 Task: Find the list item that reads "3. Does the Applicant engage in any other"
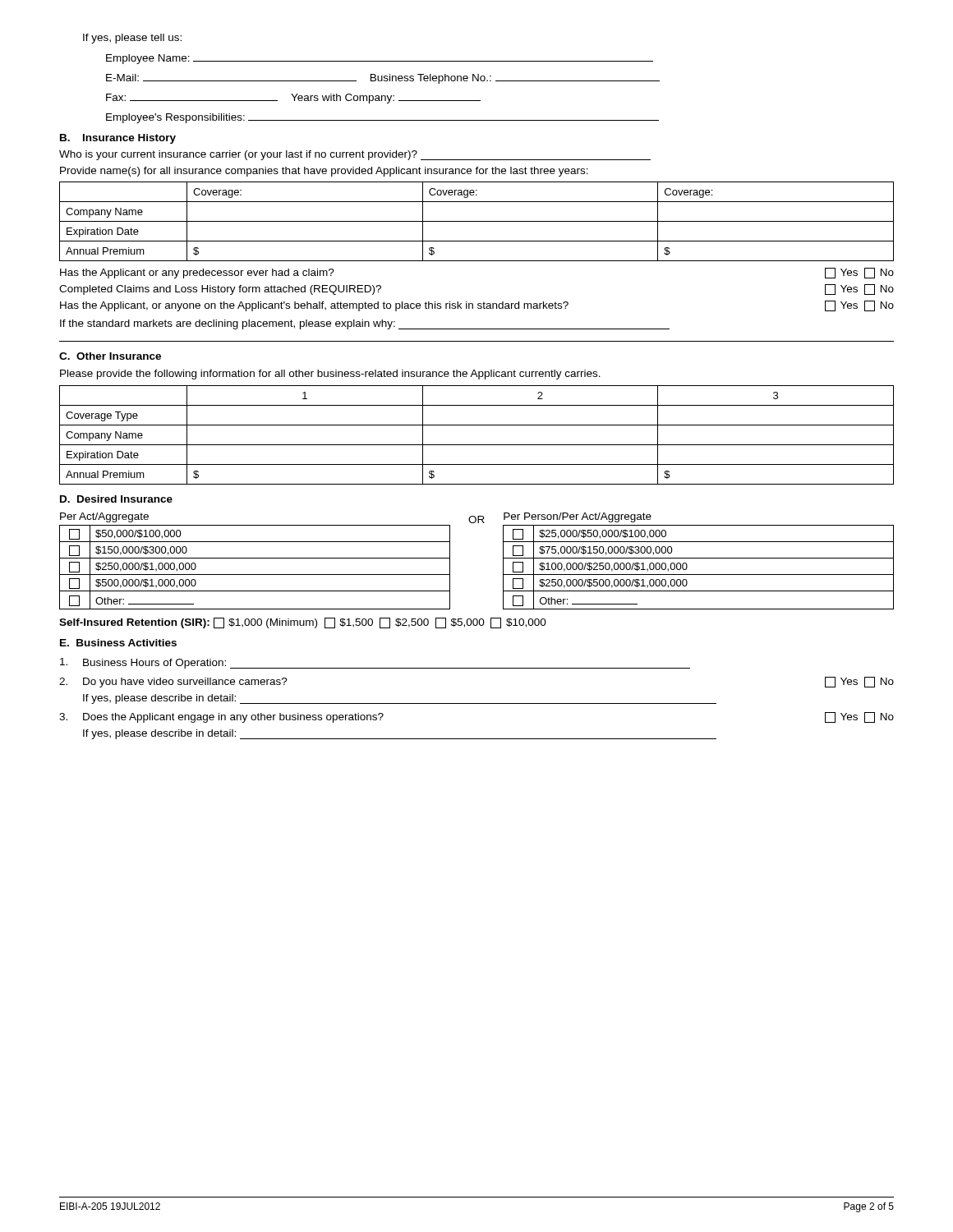click(x=233, y=717)
